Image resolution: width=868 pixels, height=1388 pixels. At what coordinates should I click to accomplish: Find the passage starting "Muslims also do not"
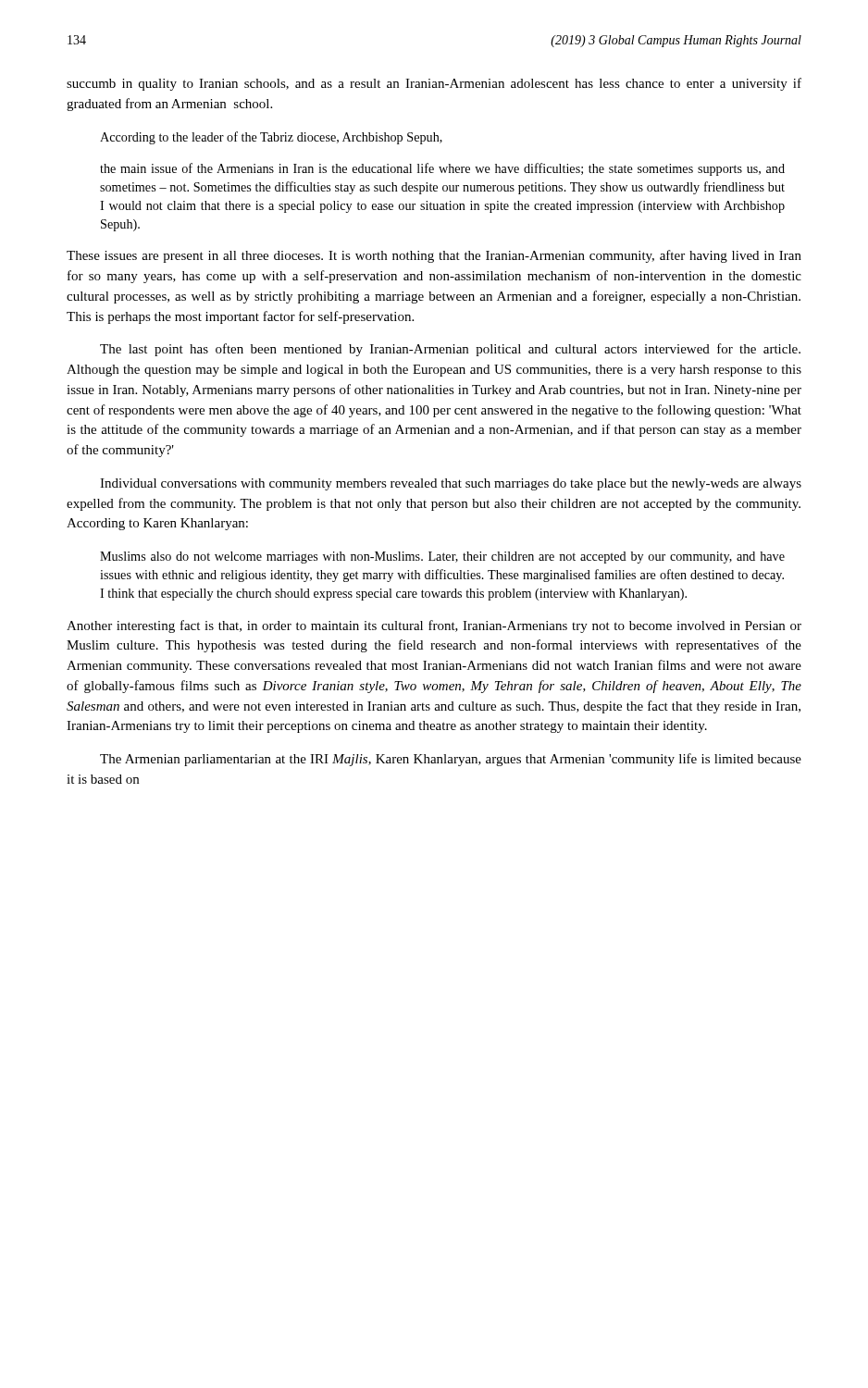442,575
